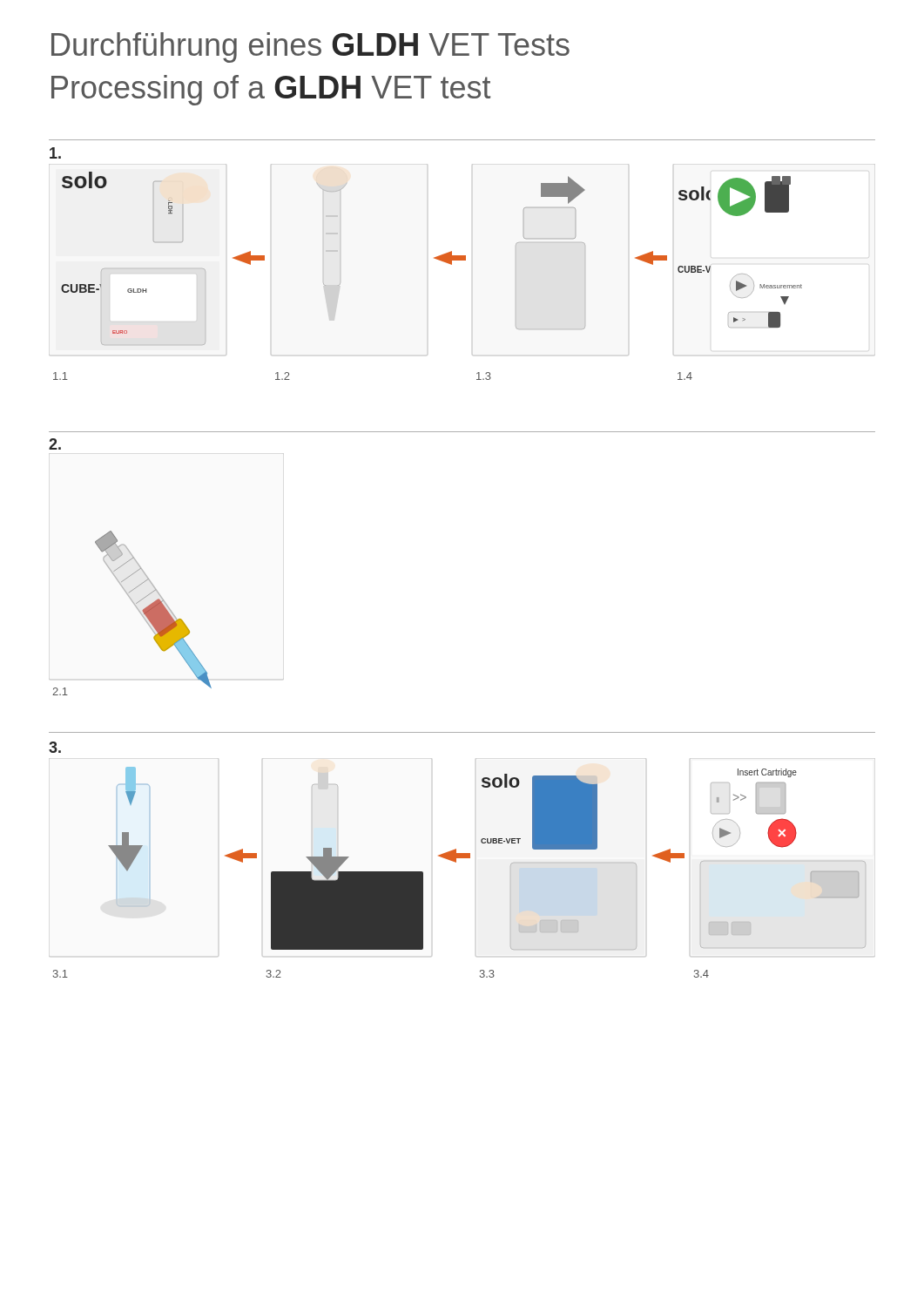Locate the title with the text "Durchführung eines GLDH"
This screenshot has width=924, height=1307.
click(x=310, y=67)
